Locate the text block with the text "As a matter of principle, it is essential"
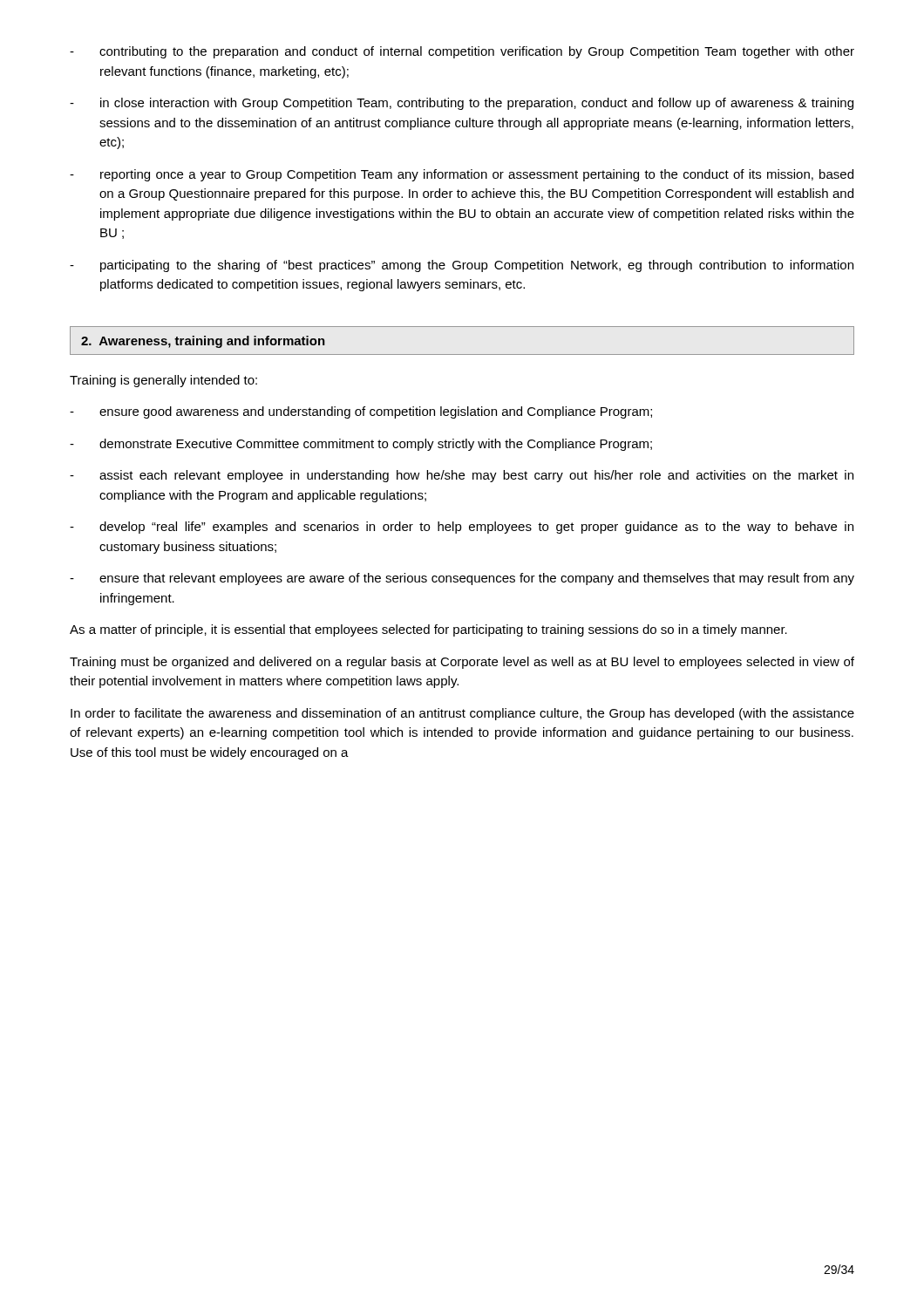This screenshot has width=924, height=1308. tap(429, 629)
